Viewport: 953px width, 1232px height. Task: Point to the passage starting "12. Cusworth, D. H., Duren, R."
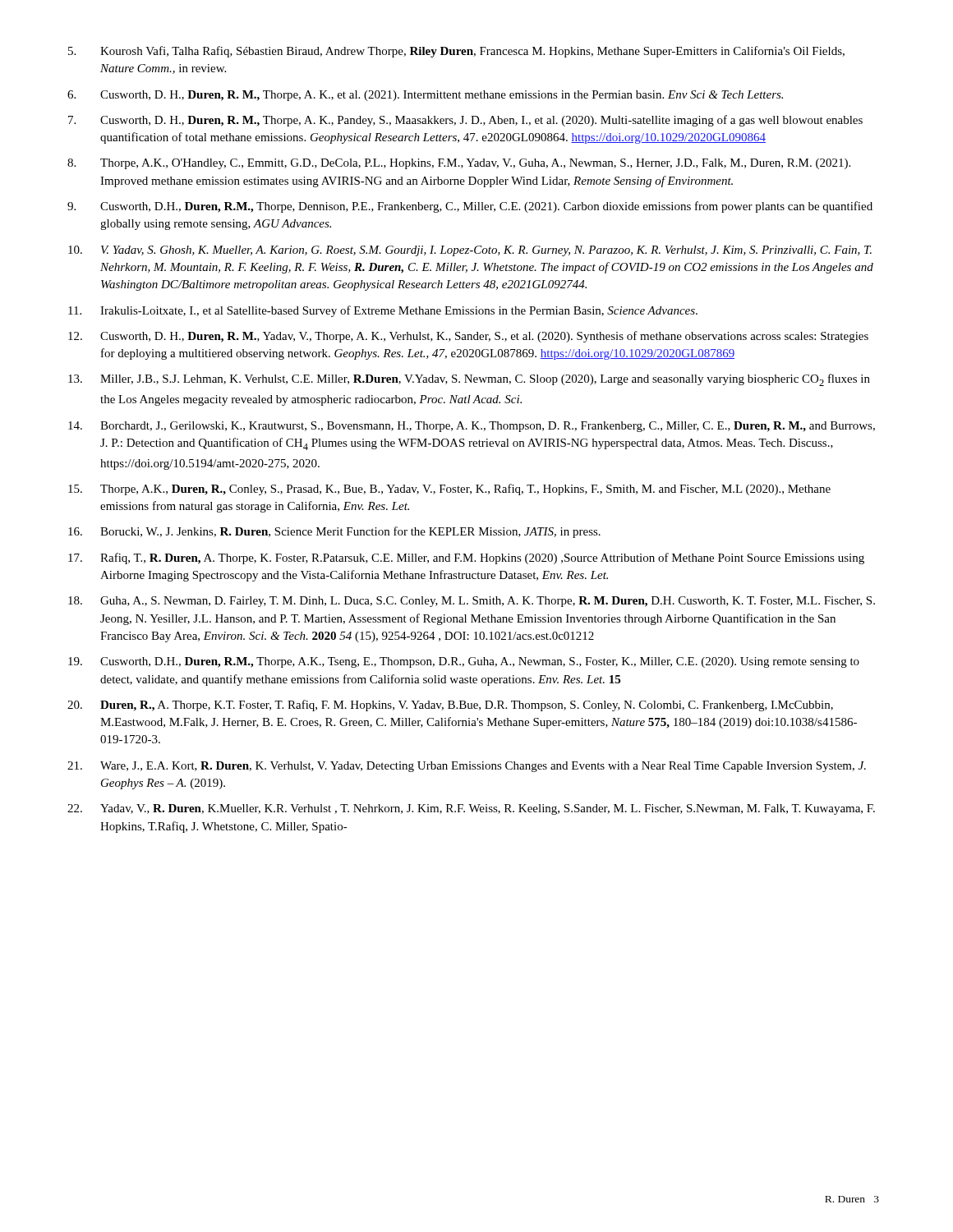483,344
